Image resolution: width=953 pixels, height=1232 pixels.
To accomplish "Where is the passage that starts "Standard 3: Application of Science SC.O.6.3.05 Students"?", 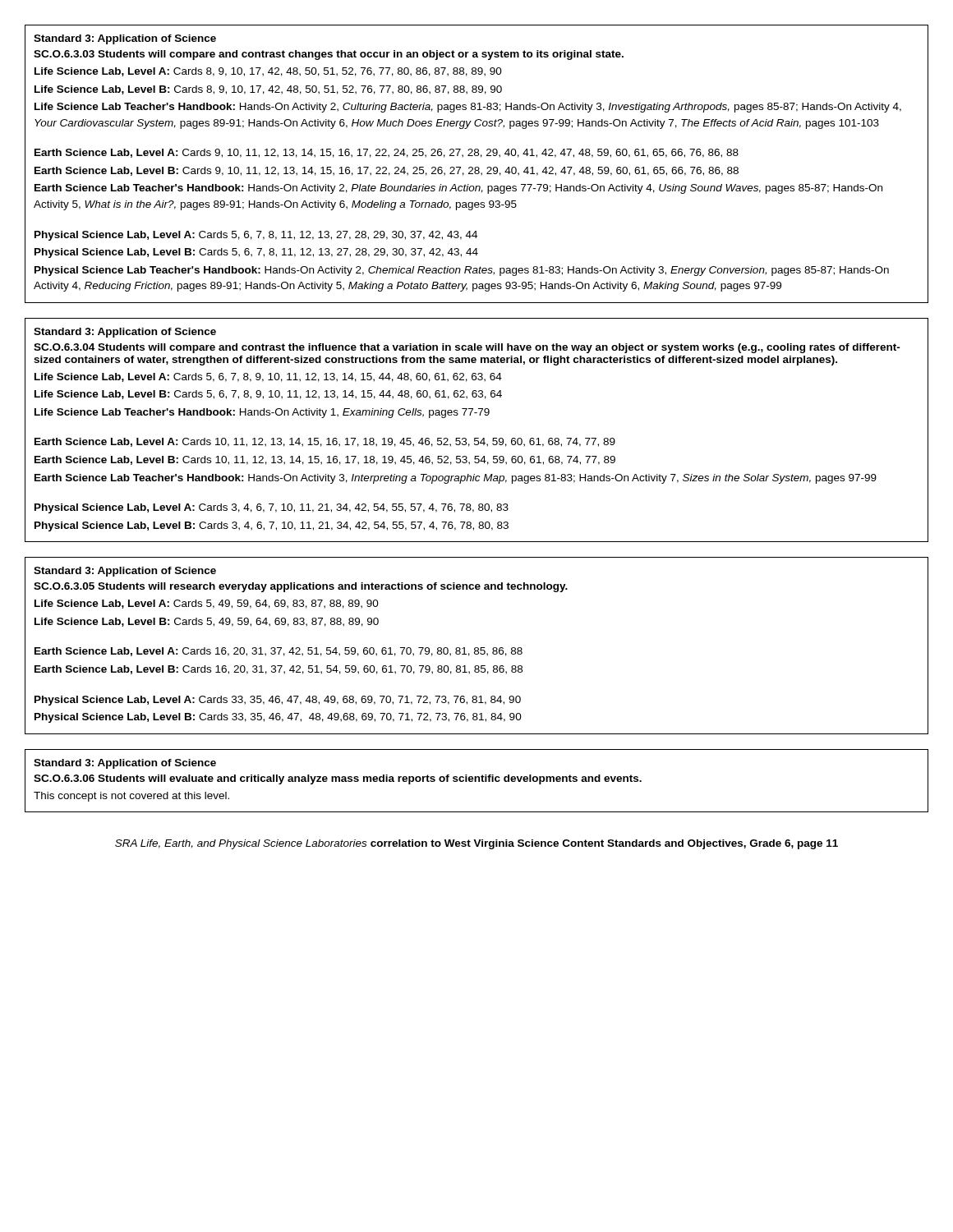I will click(x=476, y=645).
